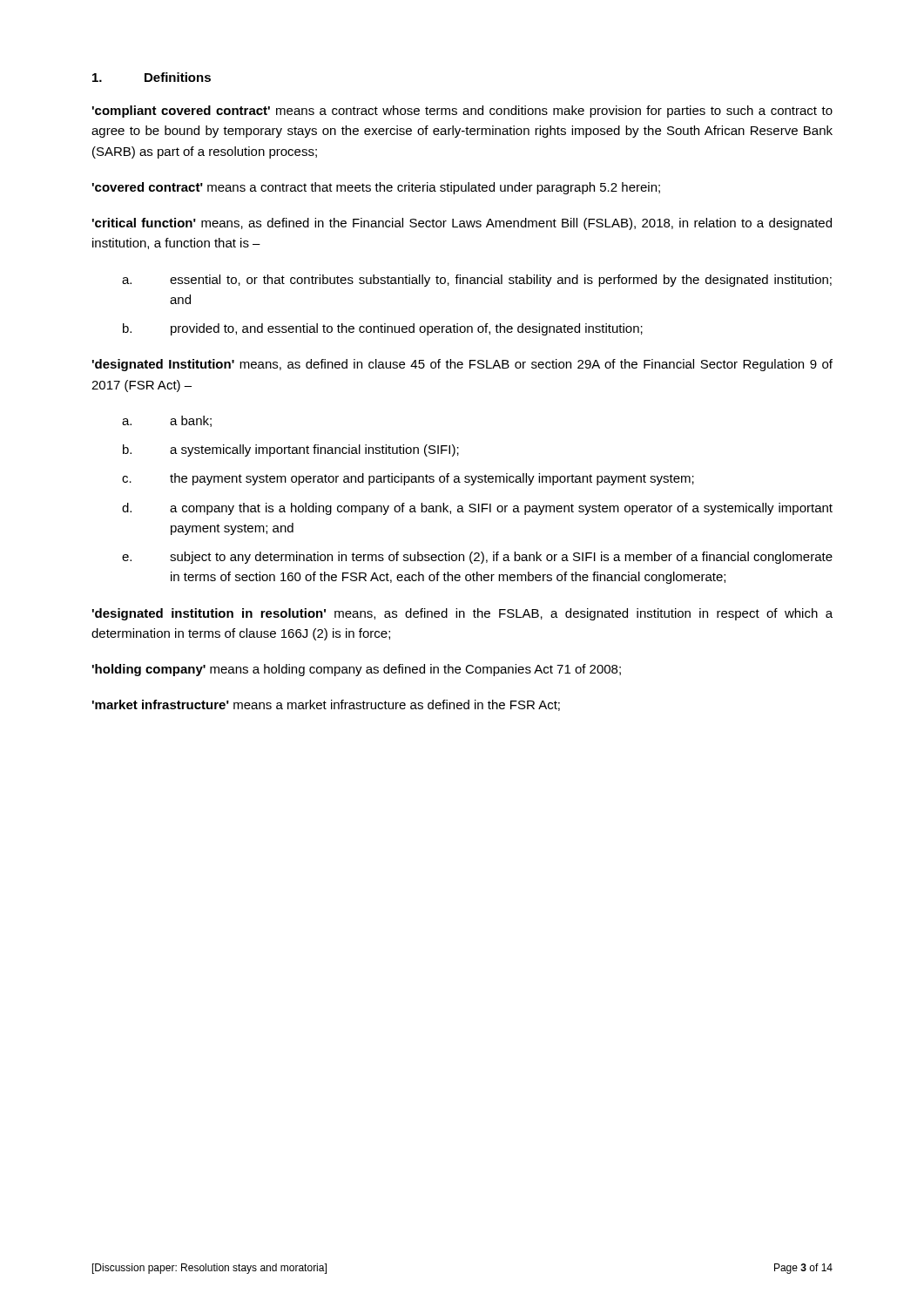
Task: Click the passage that begins "'market infrastructure' means a market infrastructure"
Action: pyautogui.click(x=326, y=705)
